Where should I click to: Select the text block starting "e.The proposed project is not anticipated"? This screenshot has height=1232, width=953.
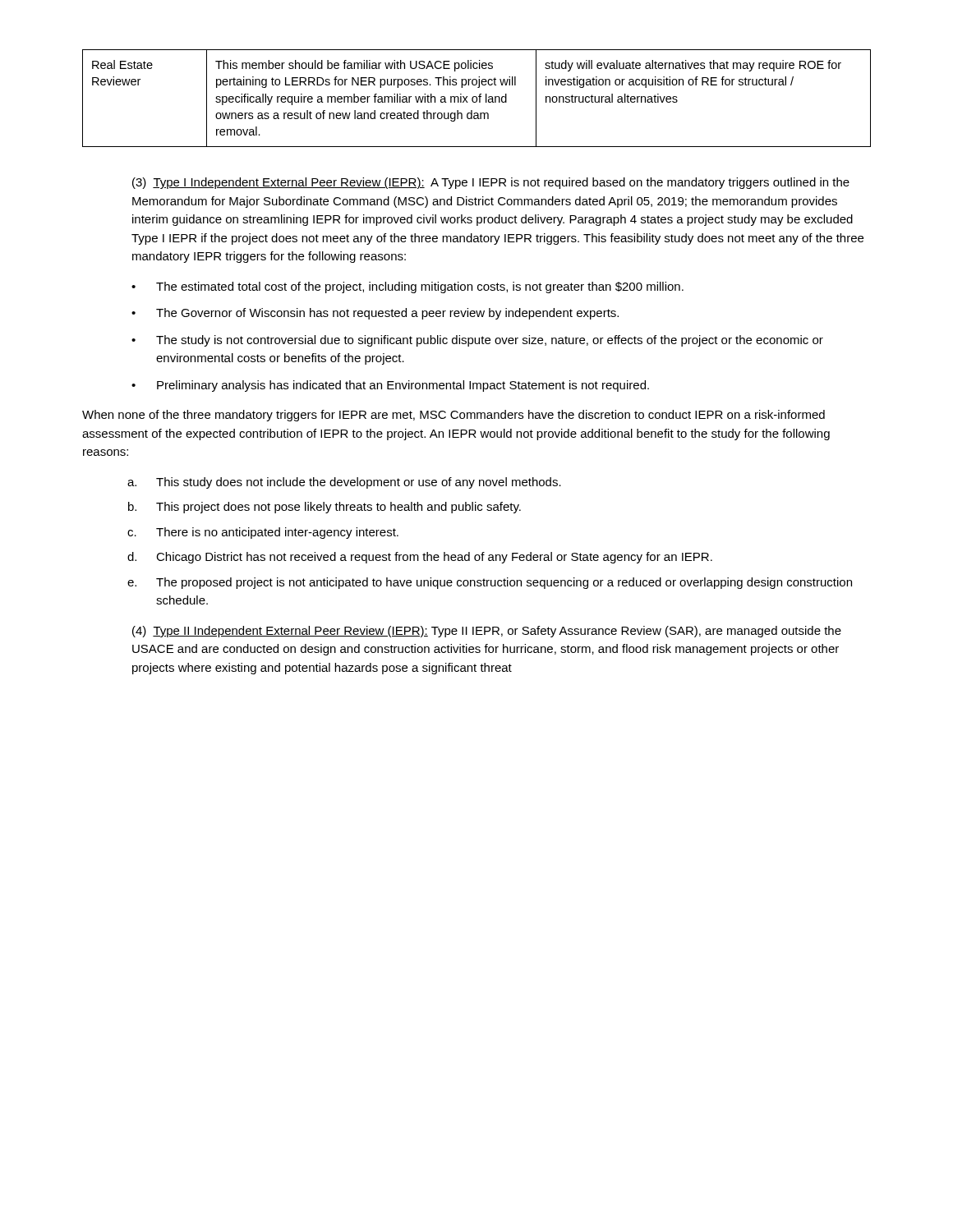pos(490,590)
